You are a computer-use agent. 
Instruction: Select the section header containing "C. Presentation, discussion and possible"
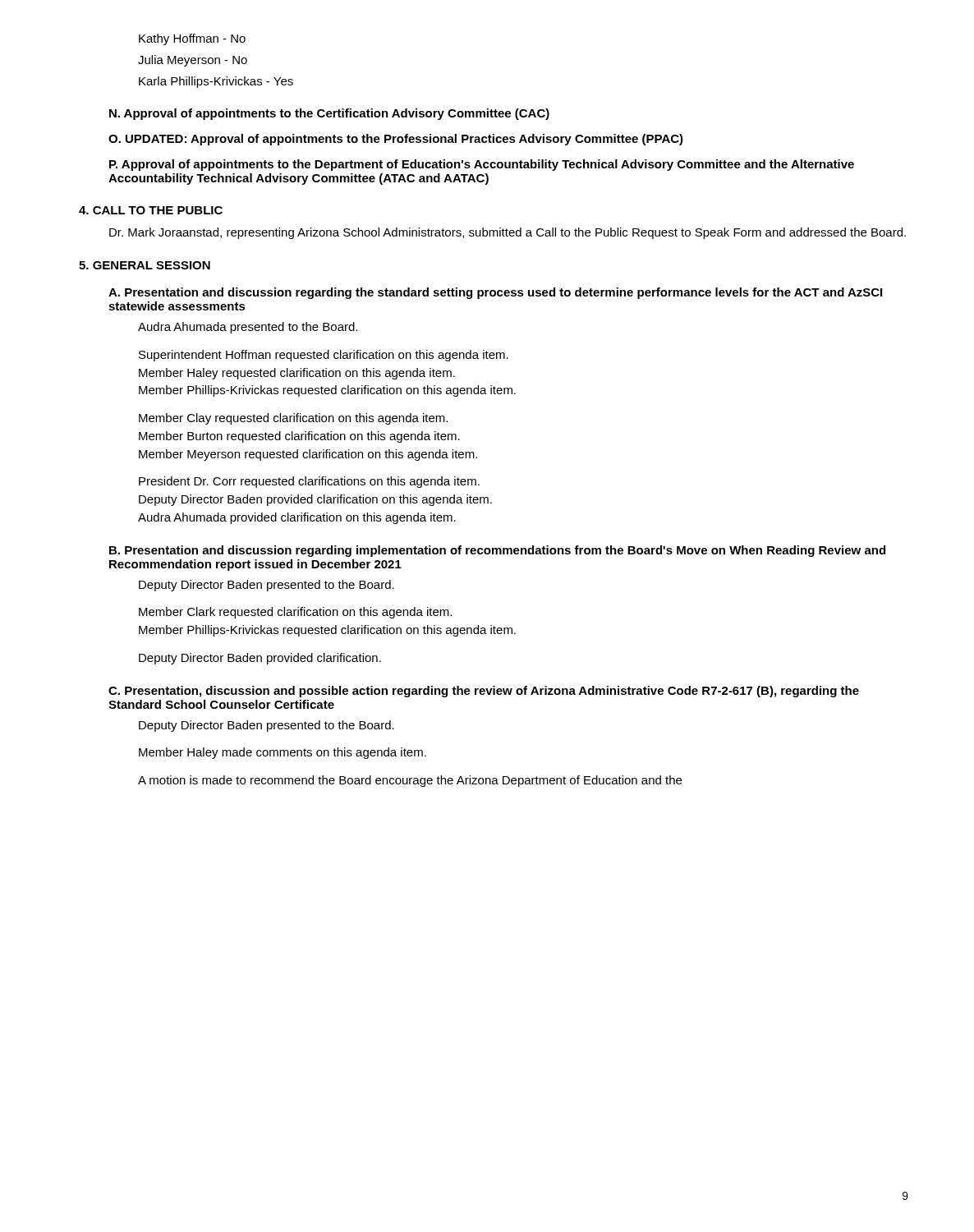(x=484, y=697)
